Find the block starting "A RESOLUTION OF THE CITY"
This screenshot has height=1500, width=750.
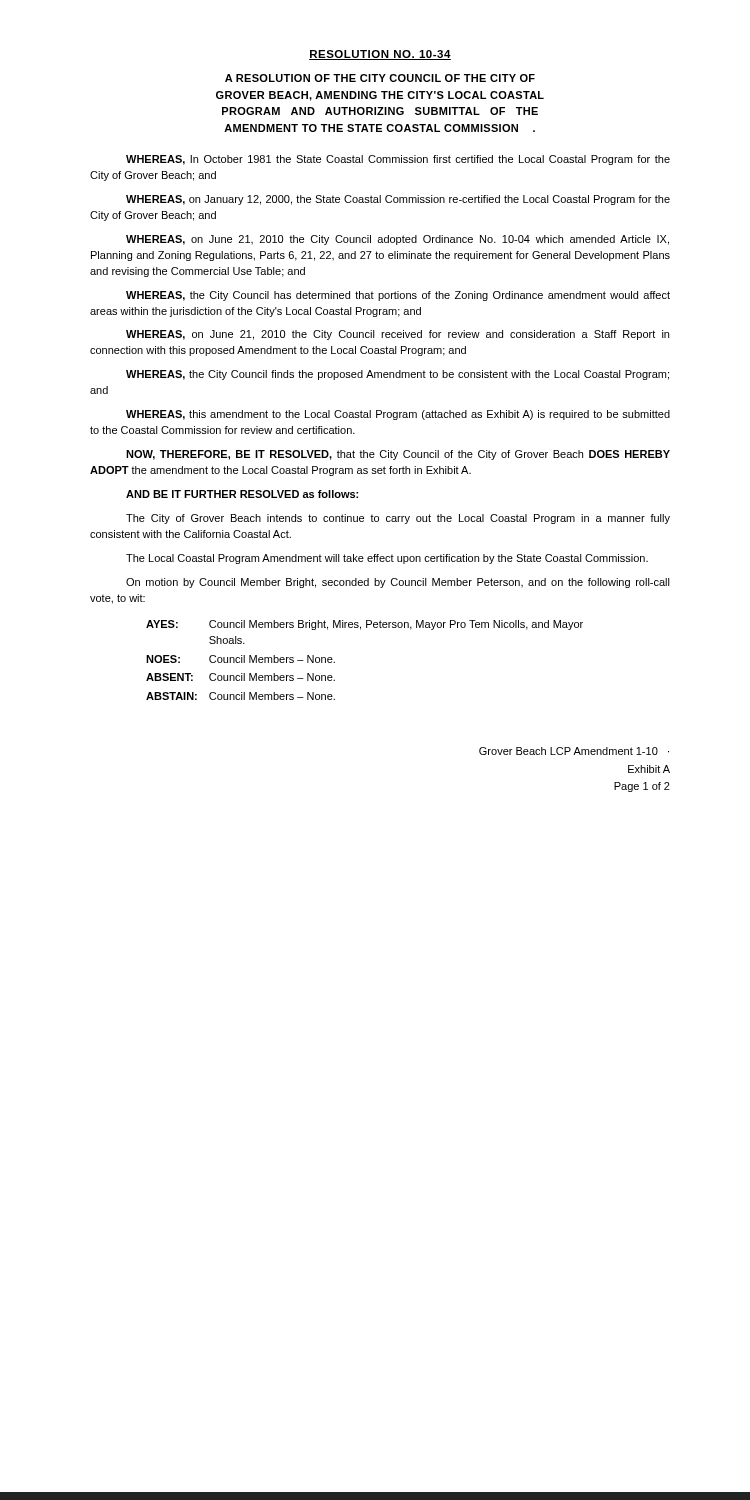pyautogui.click(x=380, y=103)
